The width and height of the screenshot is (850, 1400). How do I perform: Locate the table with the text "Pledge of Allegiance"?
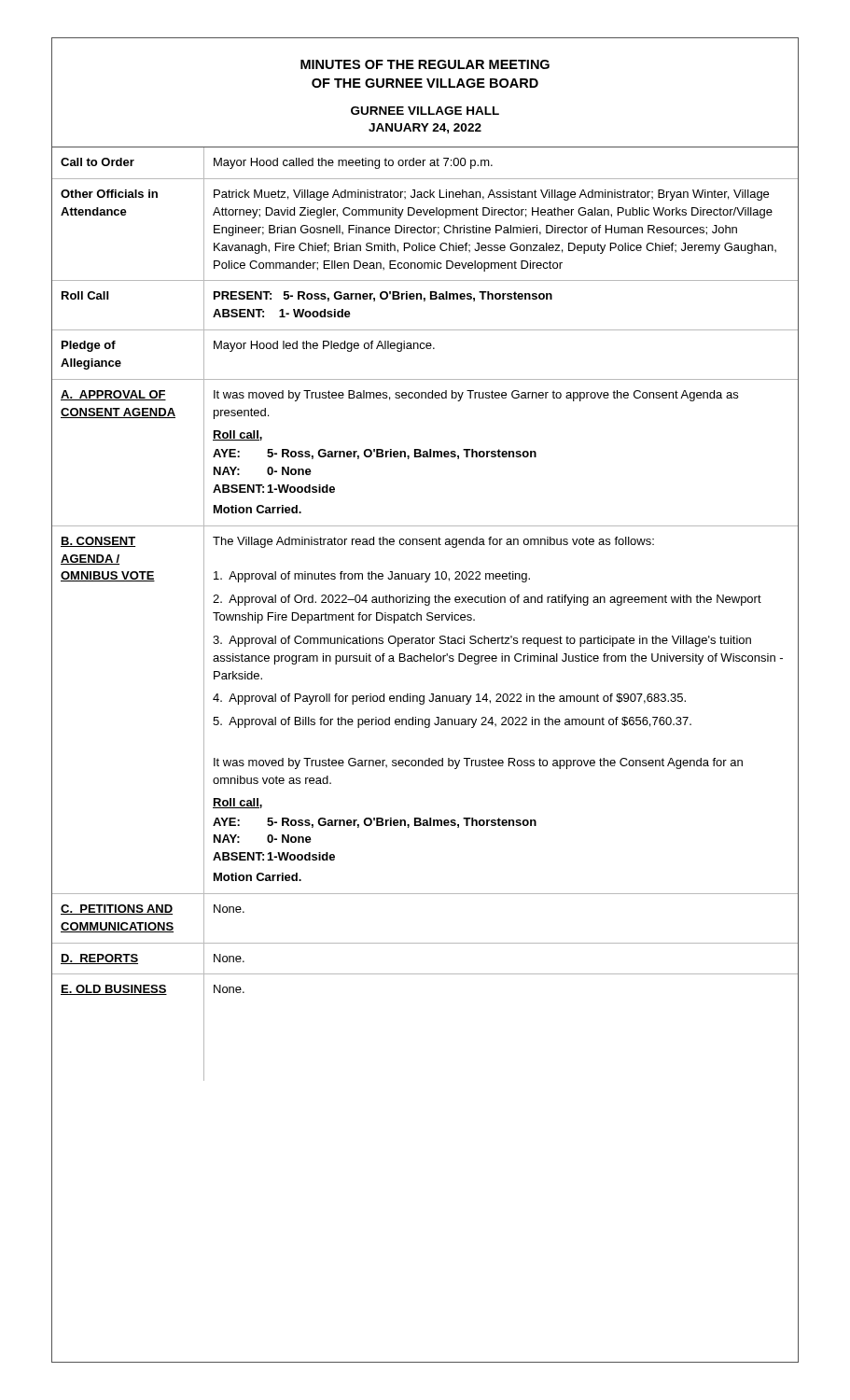tap(425, 615)
